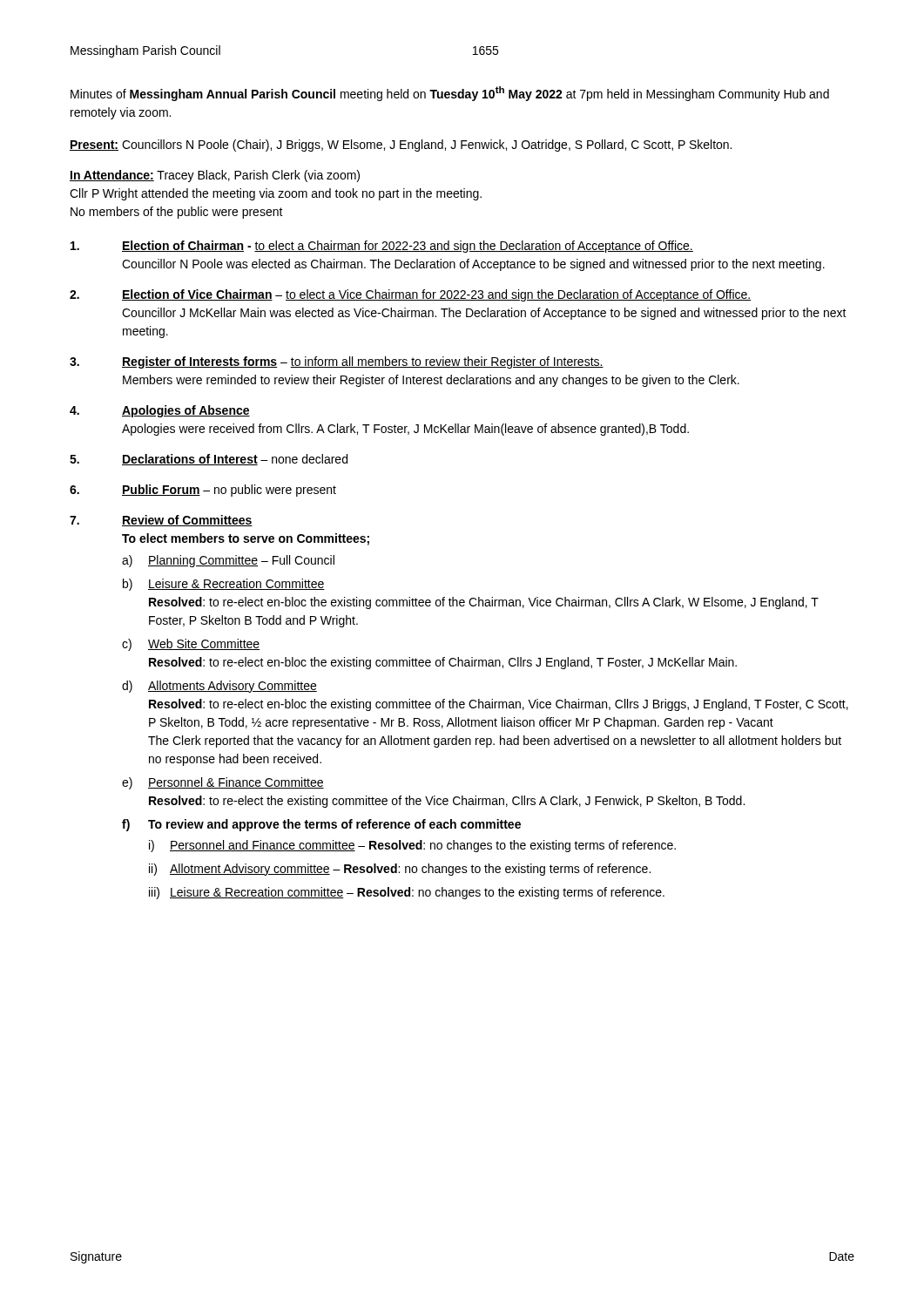Image resolution: width=924 pixels, height=1307 pixels.
Task: Locate the list item that reads "Election of Chairman - to"
Action: (462, 255)
